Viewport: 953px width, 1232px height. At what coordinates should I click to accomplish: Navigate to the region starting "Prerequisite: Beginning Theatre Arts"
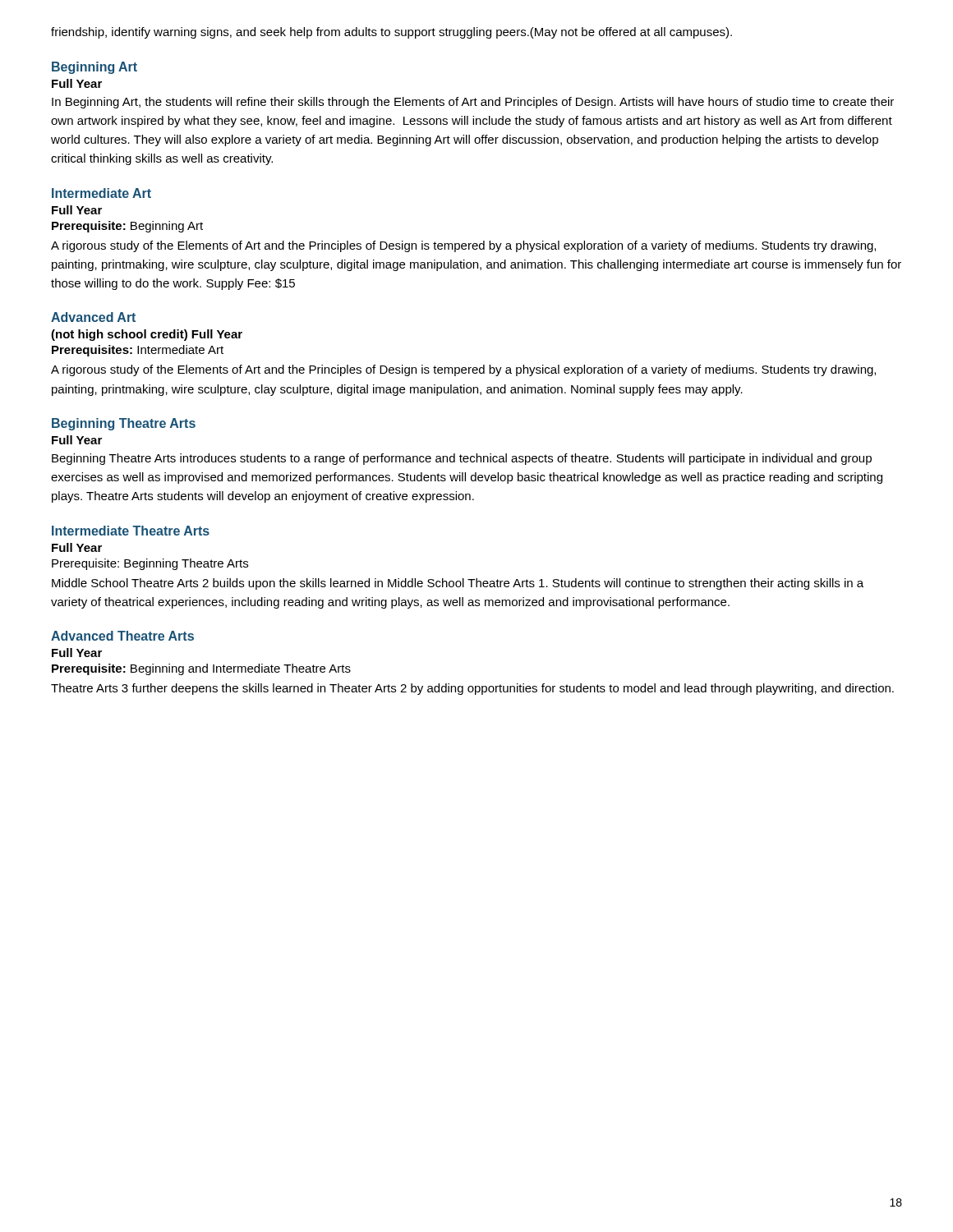coord(150,563)
